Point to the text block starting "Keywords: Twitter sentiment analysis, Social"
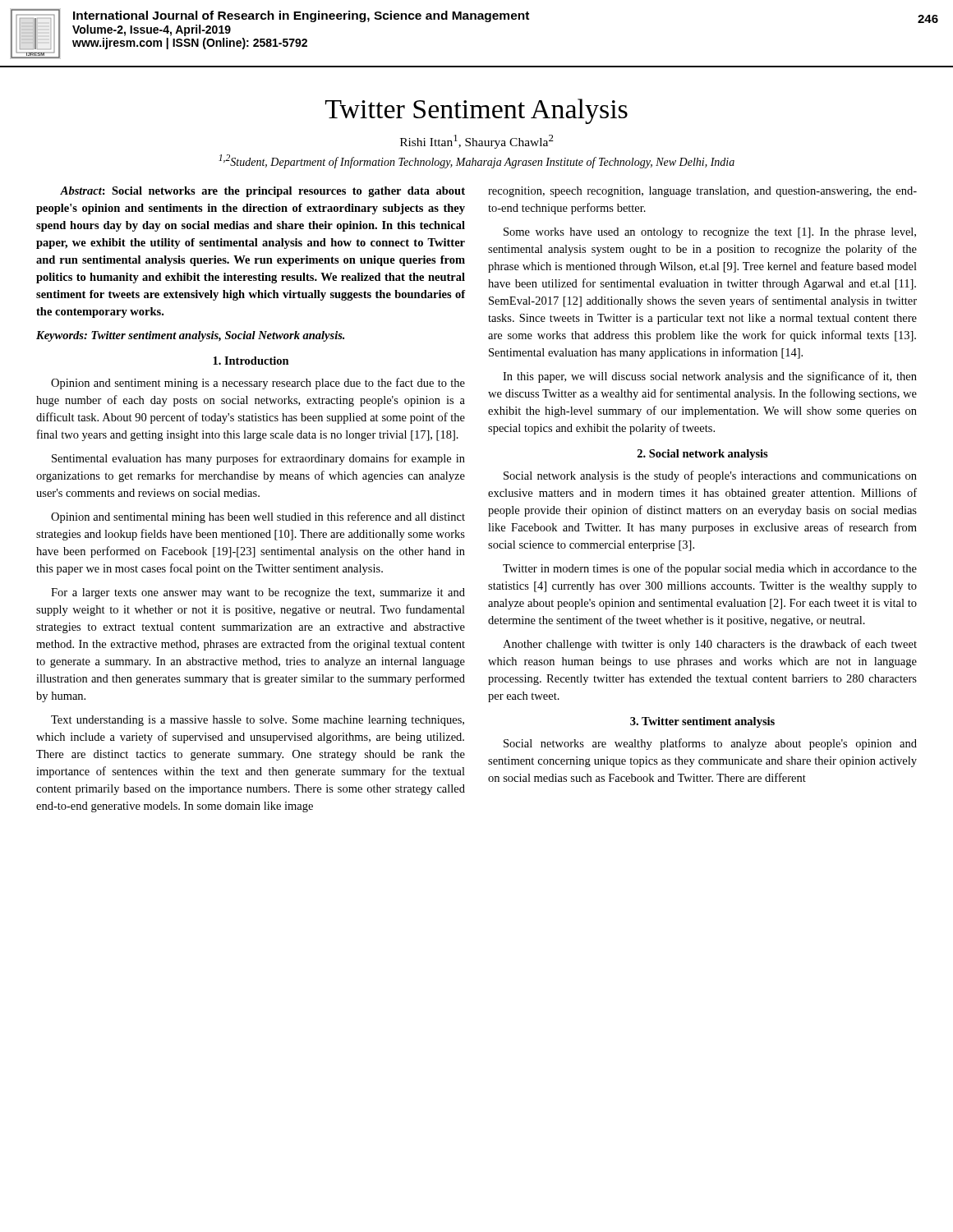The width and height of the screenshot is (953, 1232). coord(191,335)
